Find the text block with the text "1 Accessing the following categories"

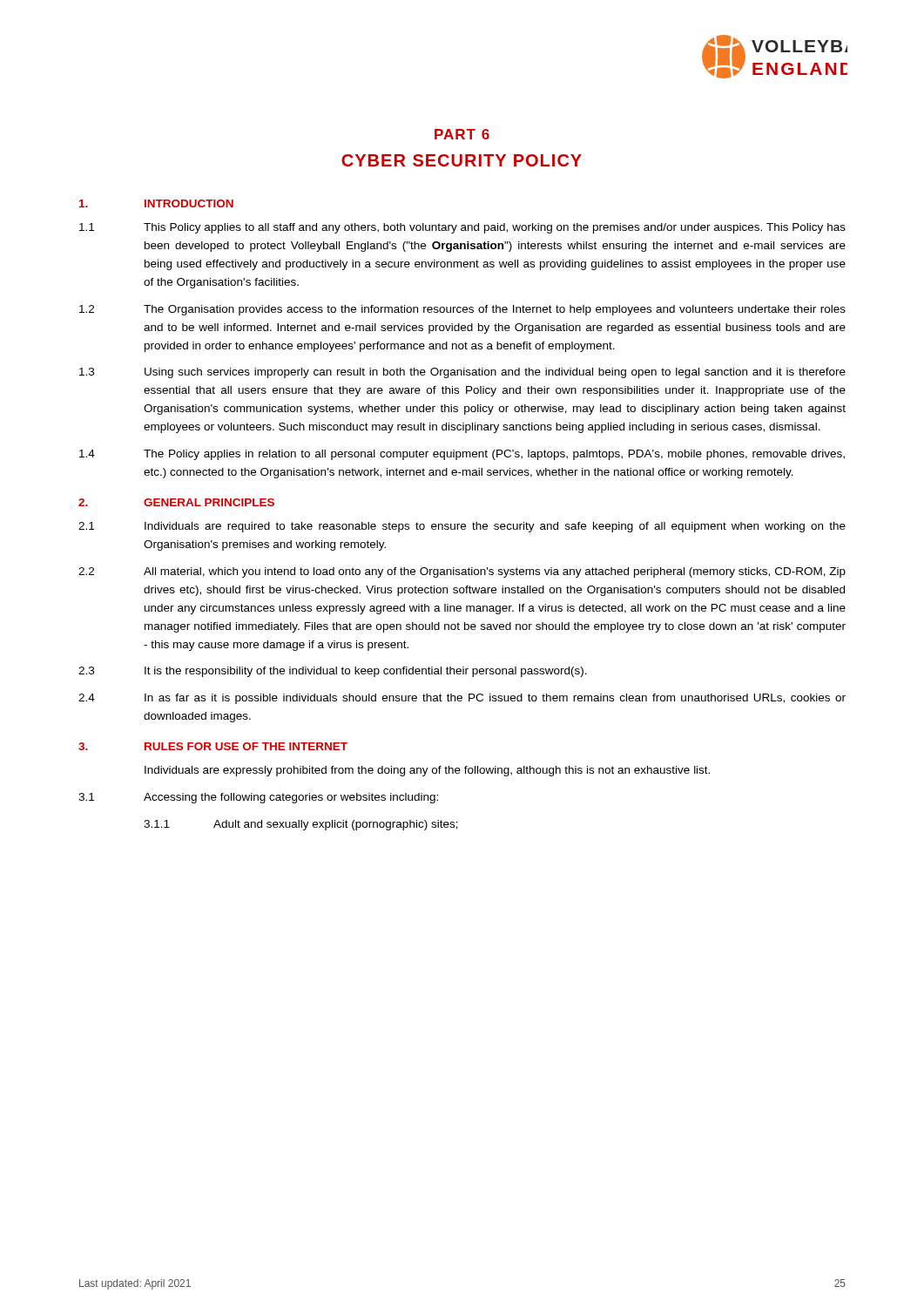[258, 798]
